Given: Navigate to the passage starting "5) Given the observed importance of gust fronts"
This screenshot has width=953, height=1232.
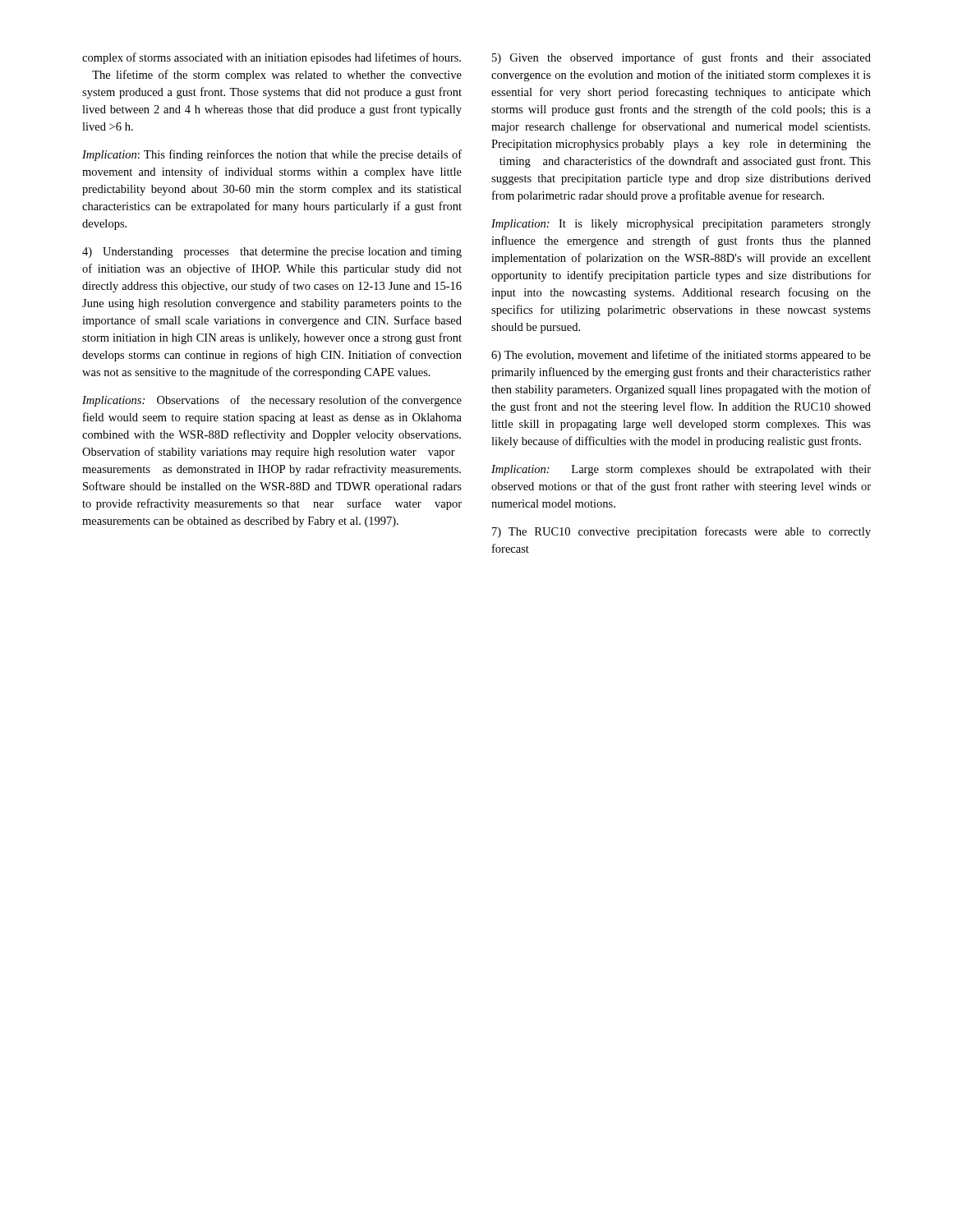Looking at the screenshot, I should click(681, 127).
